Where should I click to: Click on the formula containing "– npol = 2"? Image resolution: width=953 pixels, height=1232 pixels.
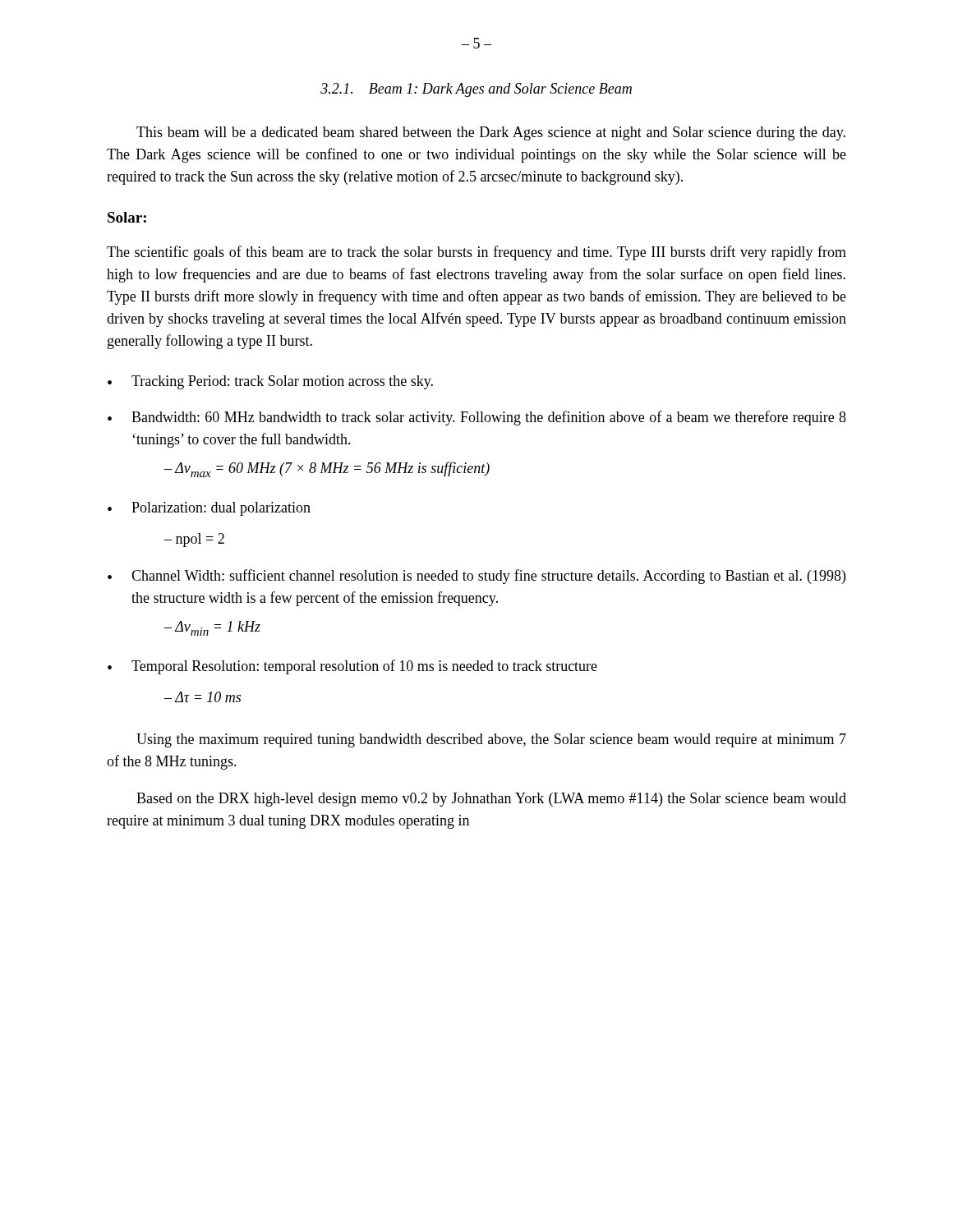coord(195,538)
